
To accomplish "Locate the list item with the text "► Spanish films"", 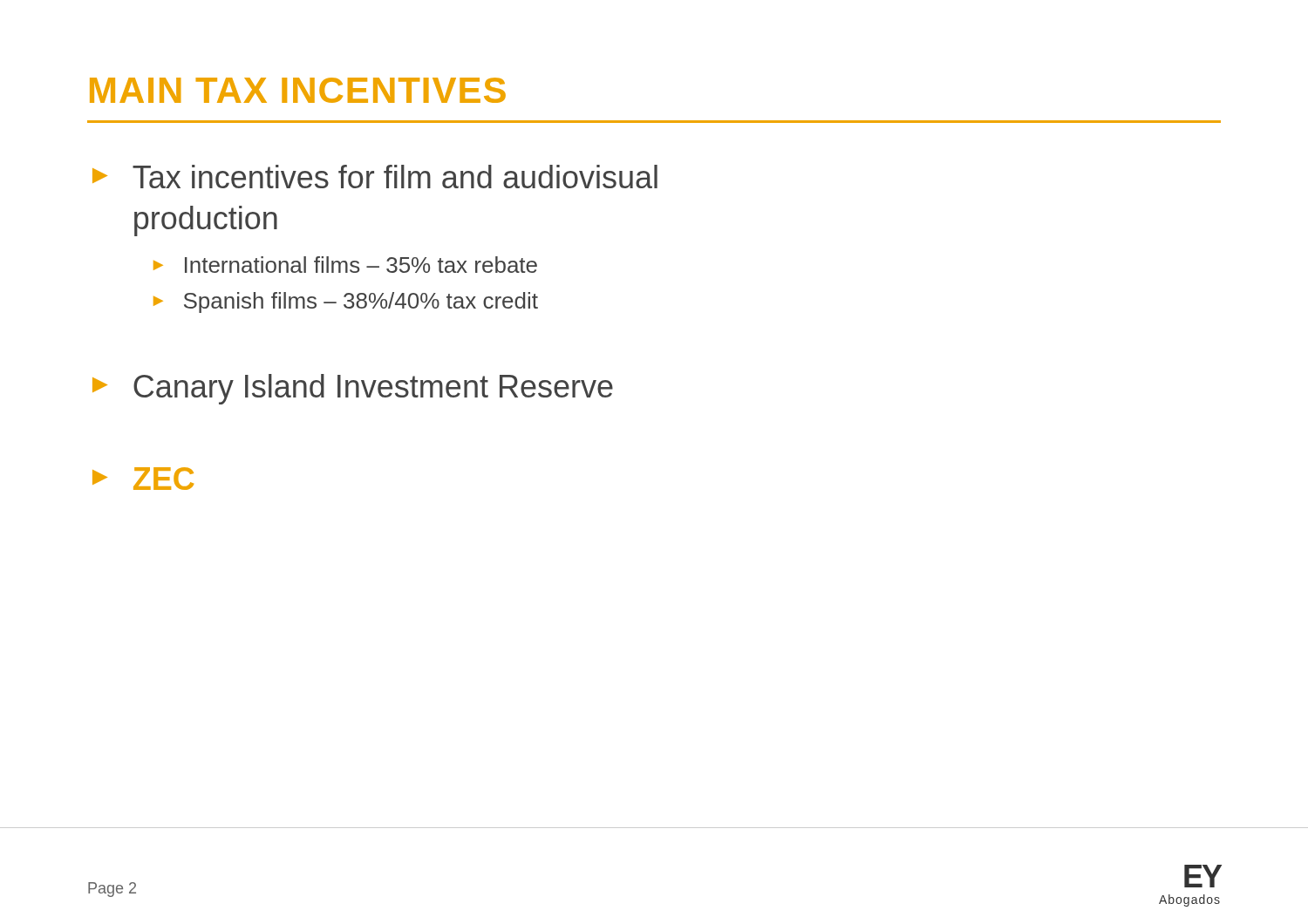I will [344, 301].
